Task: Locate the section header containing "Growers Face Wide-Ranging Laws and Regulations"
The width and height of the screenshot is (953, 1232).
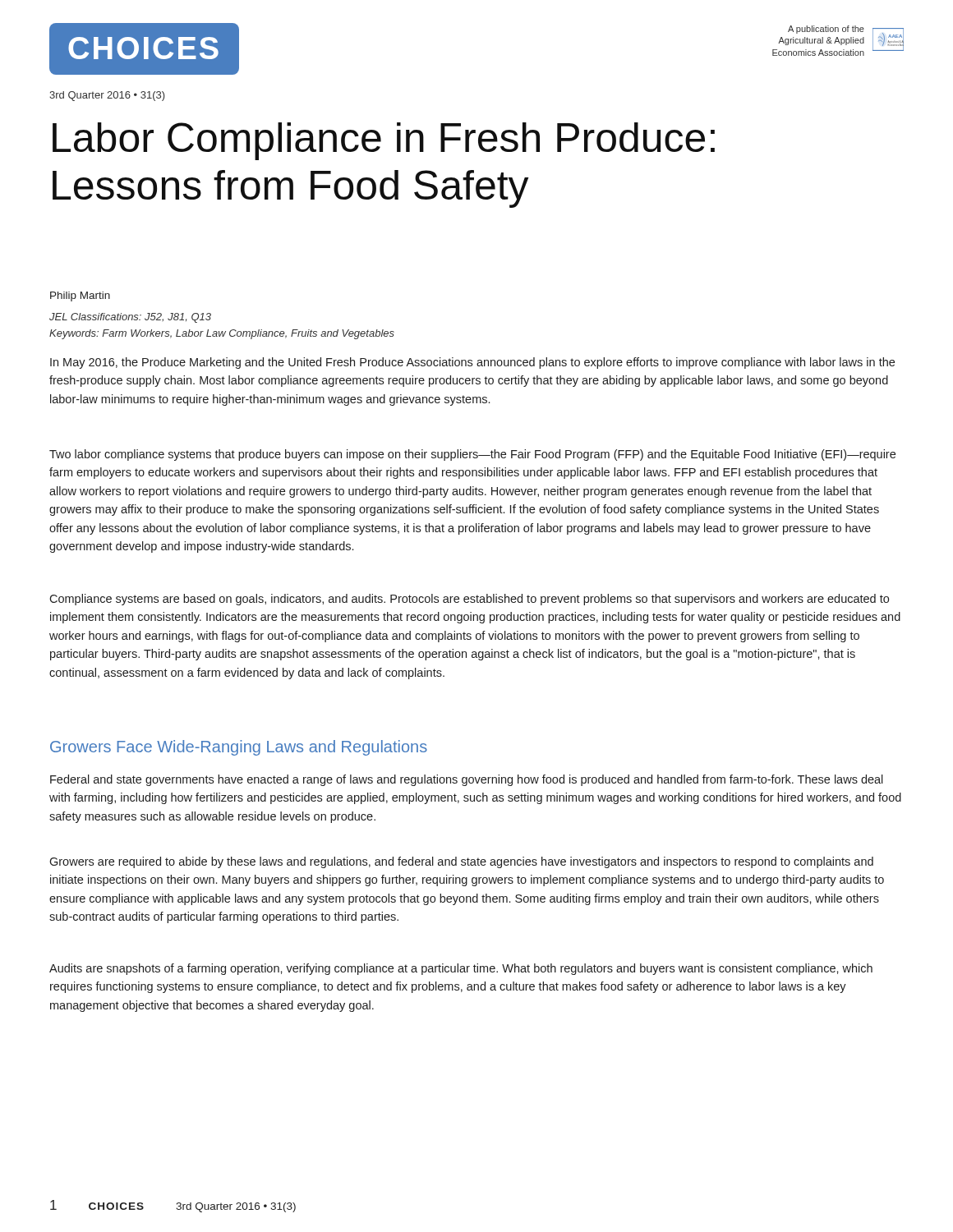Action: pos(238,747)
